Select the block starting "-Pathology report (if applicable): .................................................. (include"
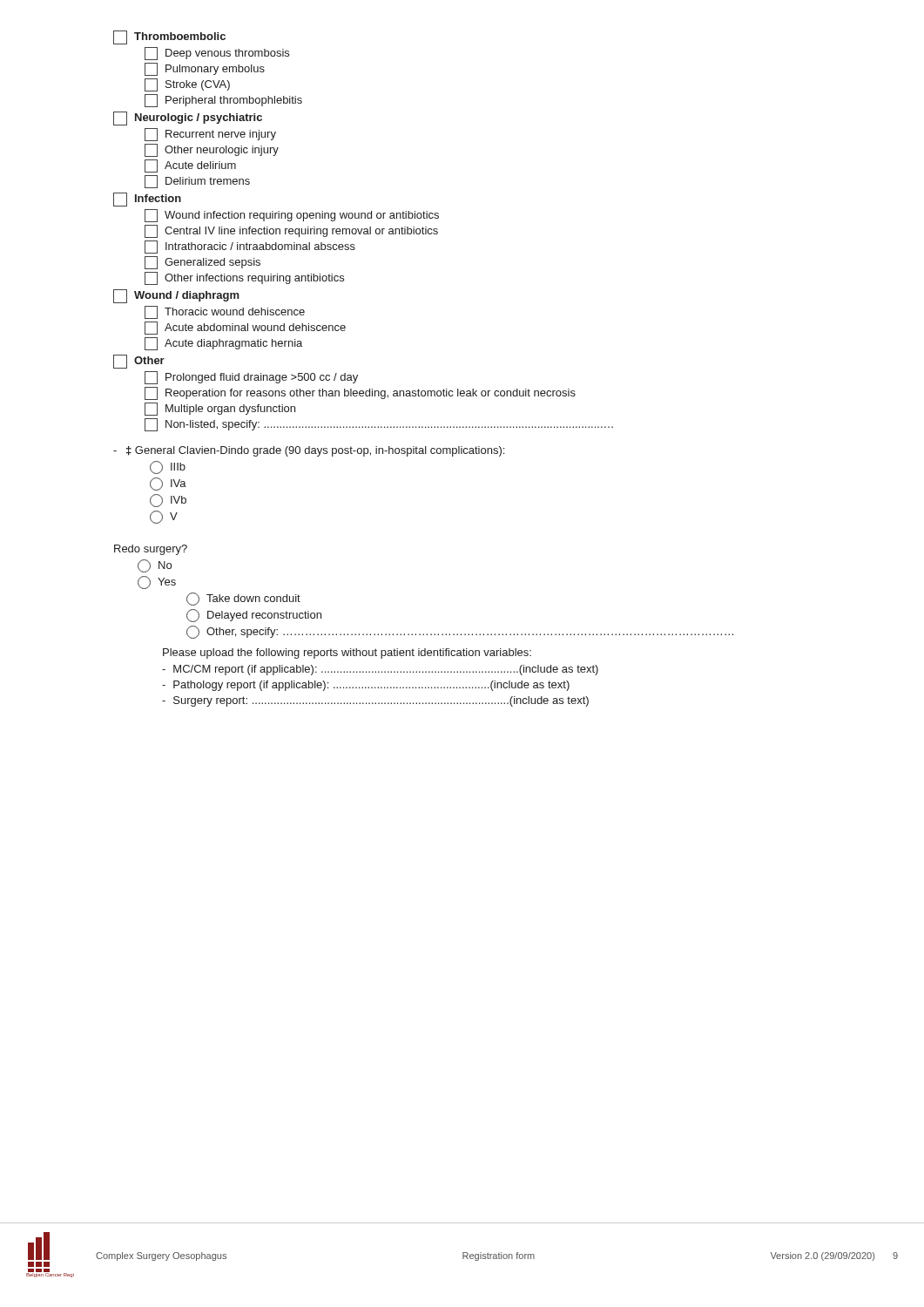Viewport: 924px width, 1307px height. coord(366,684)
